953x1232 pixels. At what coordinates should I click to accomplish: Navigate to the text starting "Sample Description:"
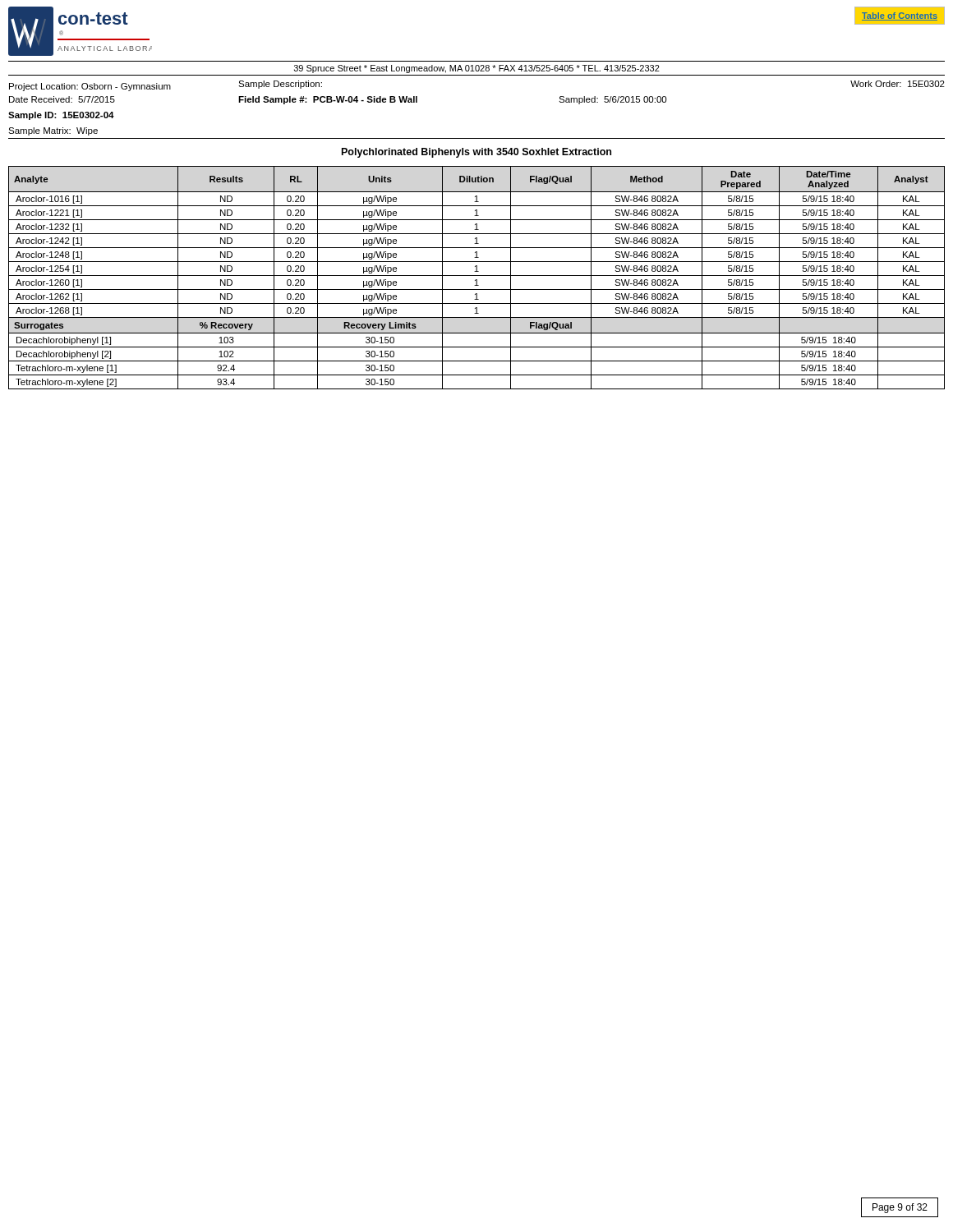[281, 84]
